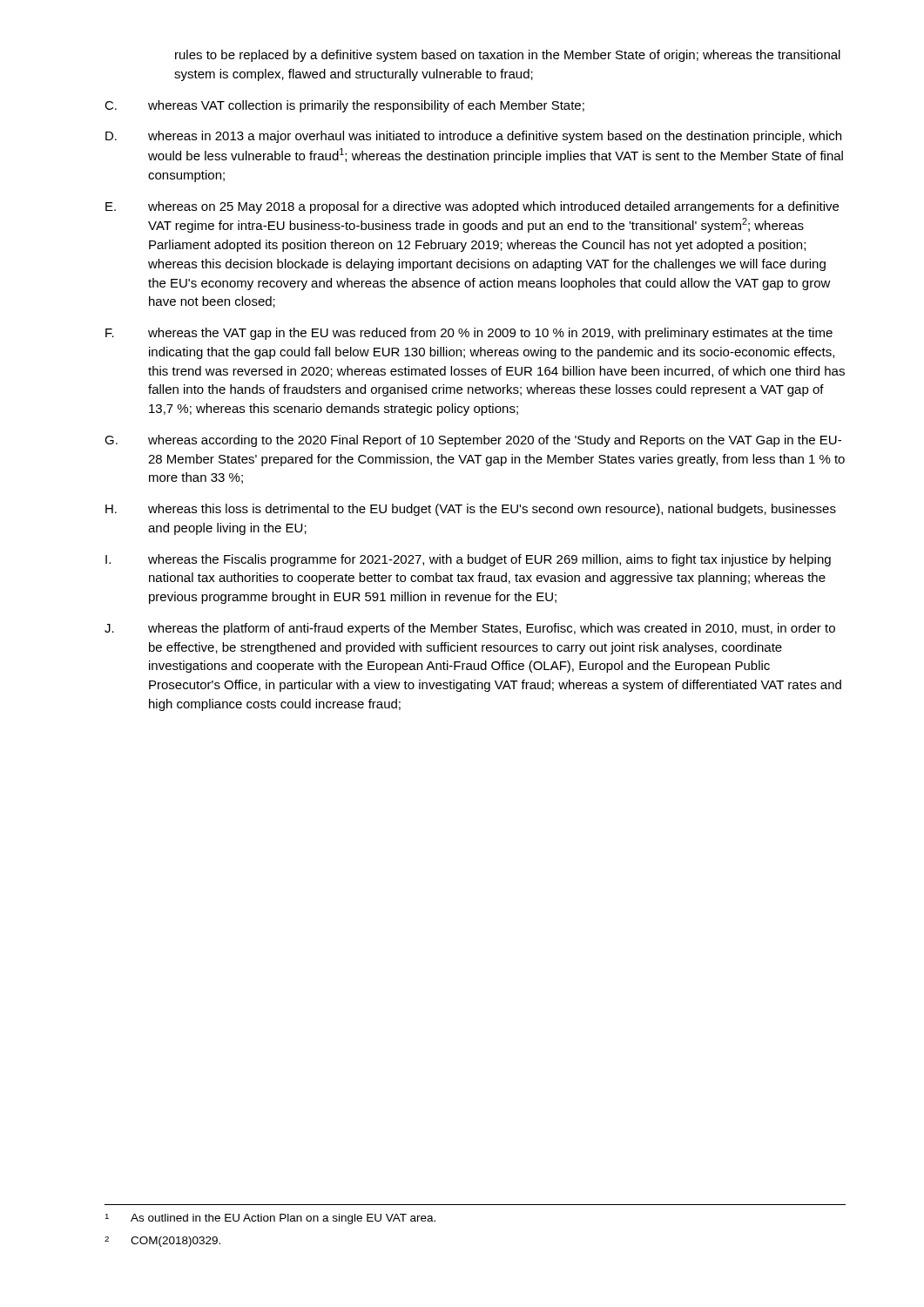Click the passage that begins "J. whereas the"
Screen dimensions: 1307x924
(x=475, y=666)
